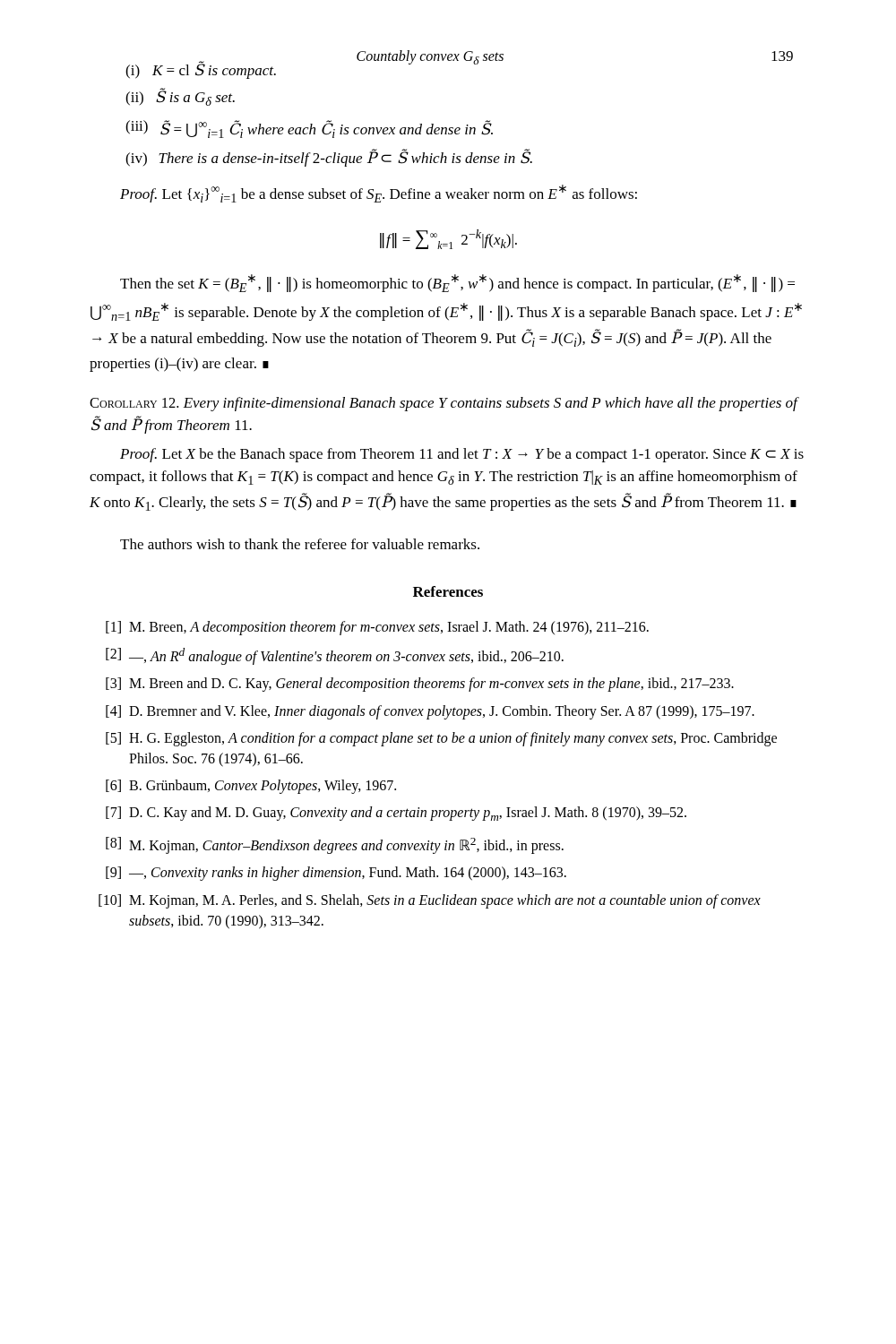896x1344 pixels.
Task: Navigate to the passage starting "(iv) There is a"
Action: [x=329, y=159]
